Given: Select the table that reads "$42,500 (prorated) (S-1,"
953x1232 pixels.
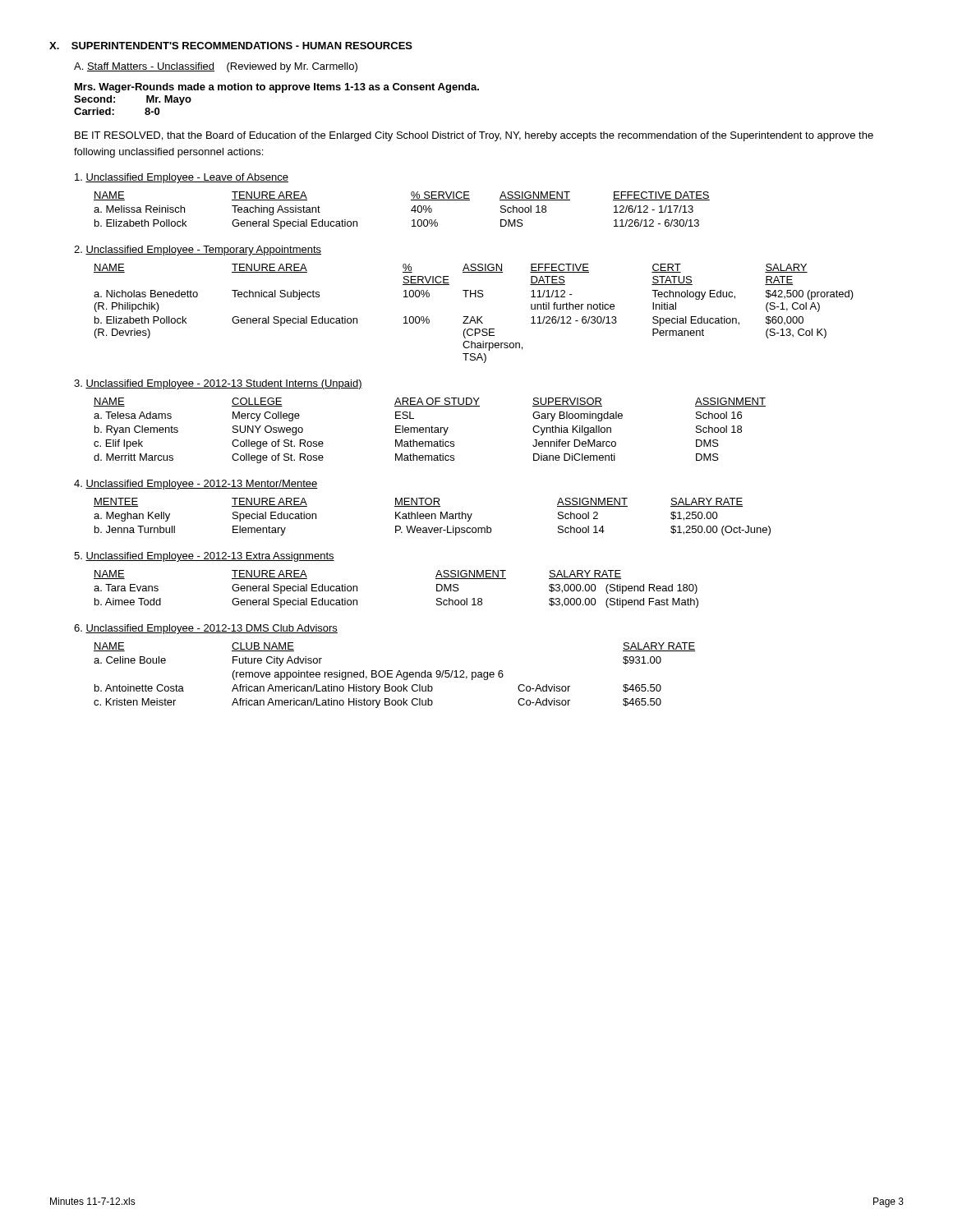Looking at the screenshot, I should click(x=497, y=312).
